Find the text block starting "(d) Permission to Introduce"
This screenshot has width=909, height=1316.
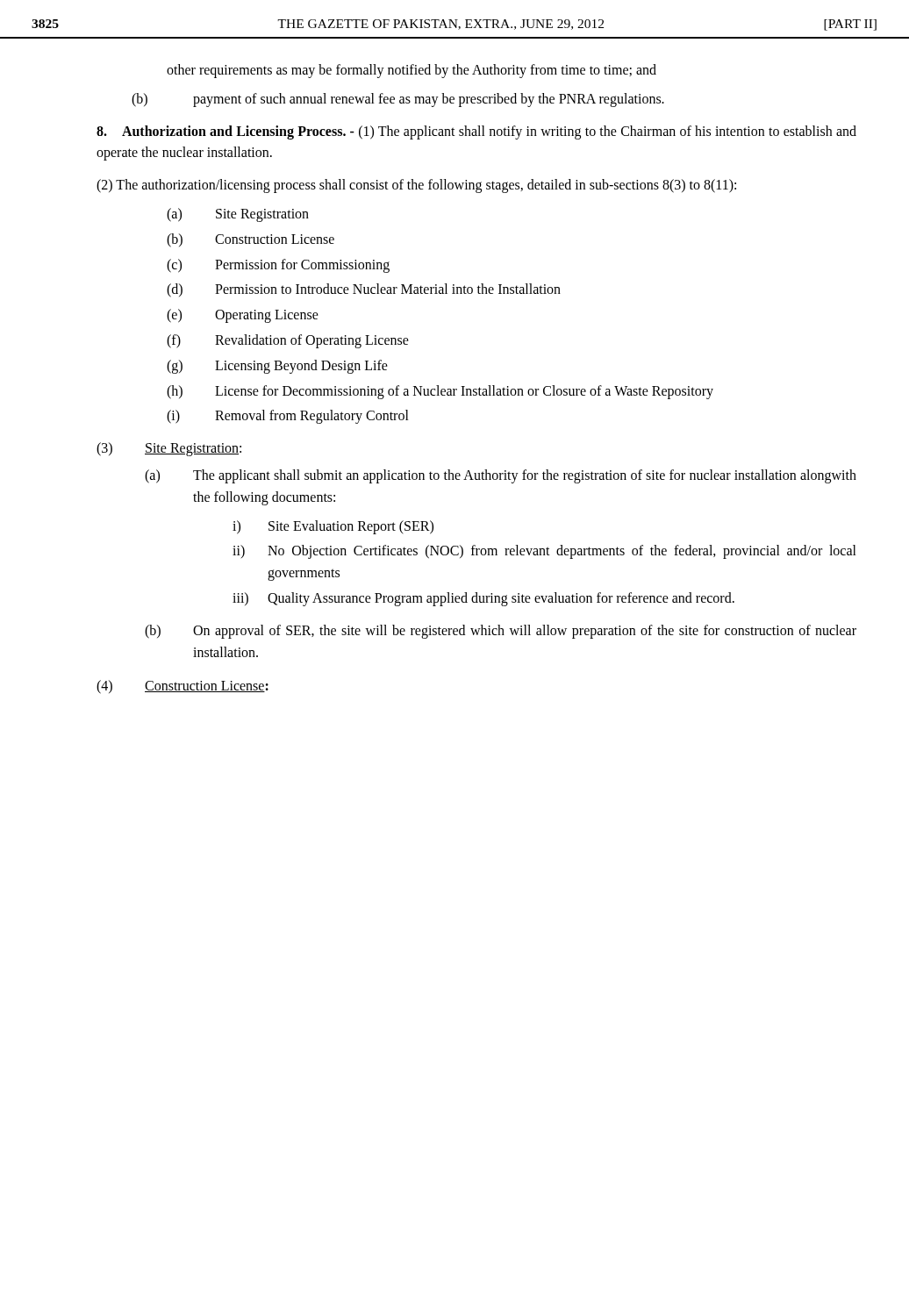coord(364,290)
